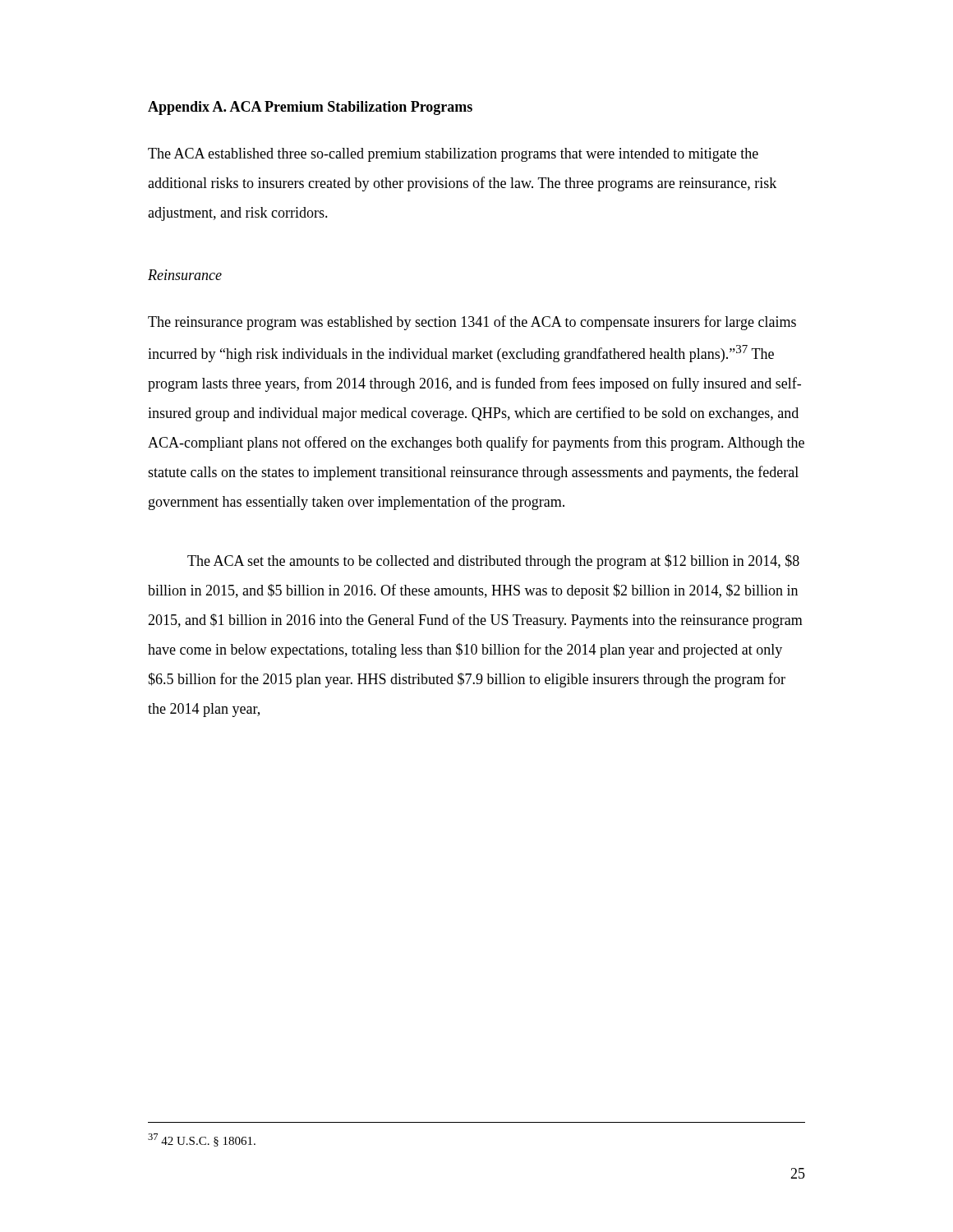Click on the text block starting "Appendix A. ACA"
Screen dimensions: 1232x953
click(310, 107)
